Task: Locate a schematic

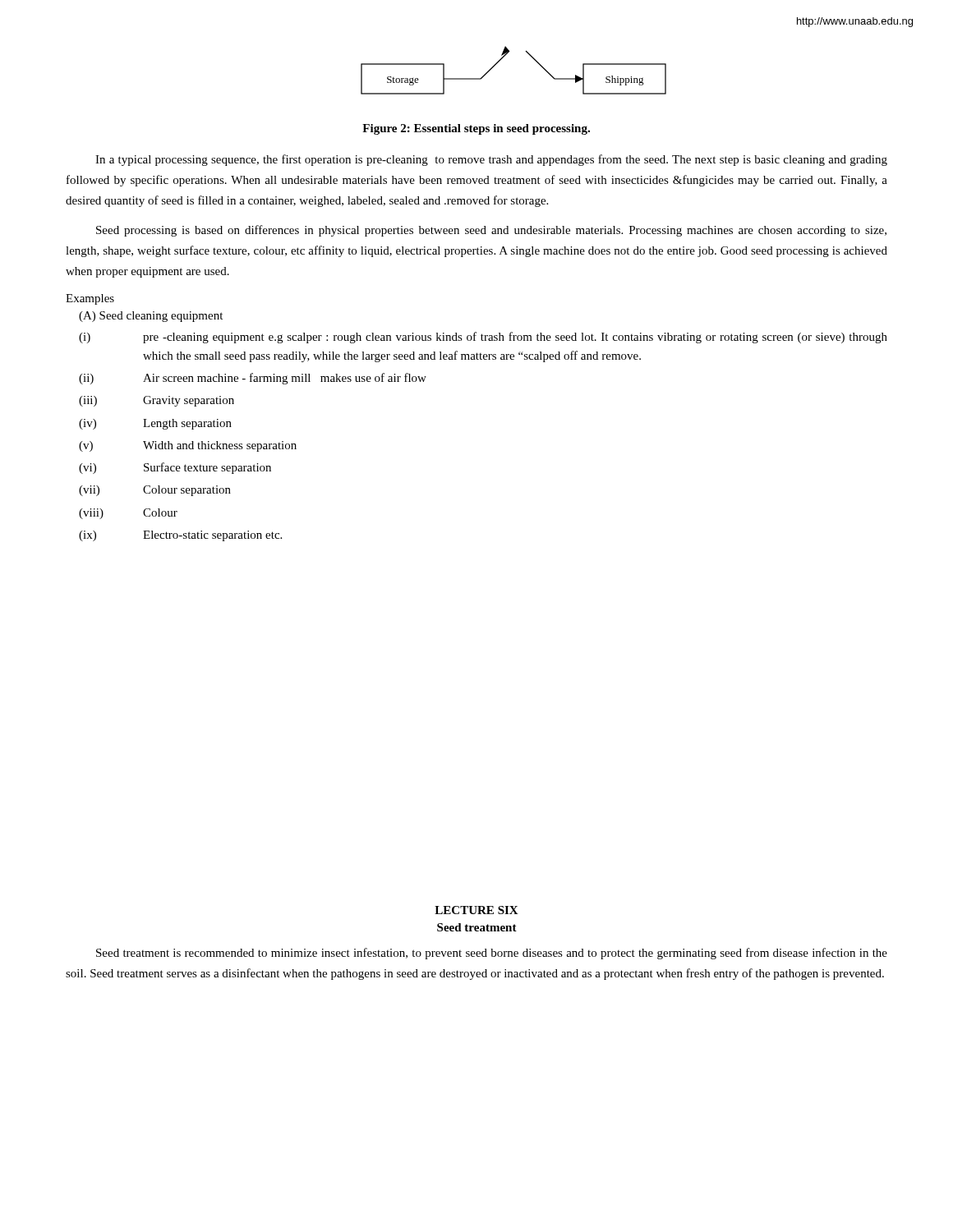Action: (x=476, y=76)
